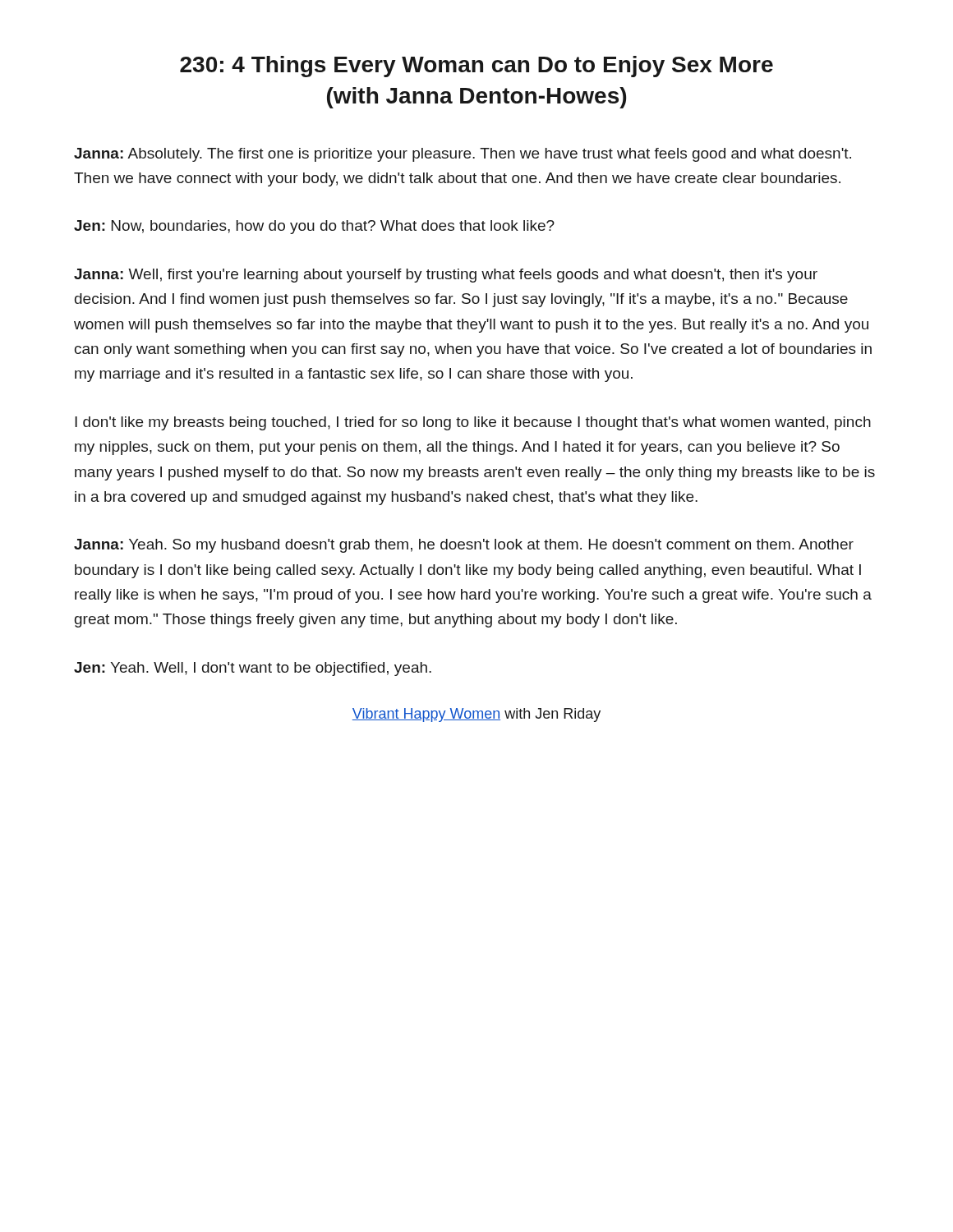Viewport: 953px width, 1232px height.
Task: Navigate to the text starting "Jen: Now, boundaries, how do you"
Action: tap(314, 226)
